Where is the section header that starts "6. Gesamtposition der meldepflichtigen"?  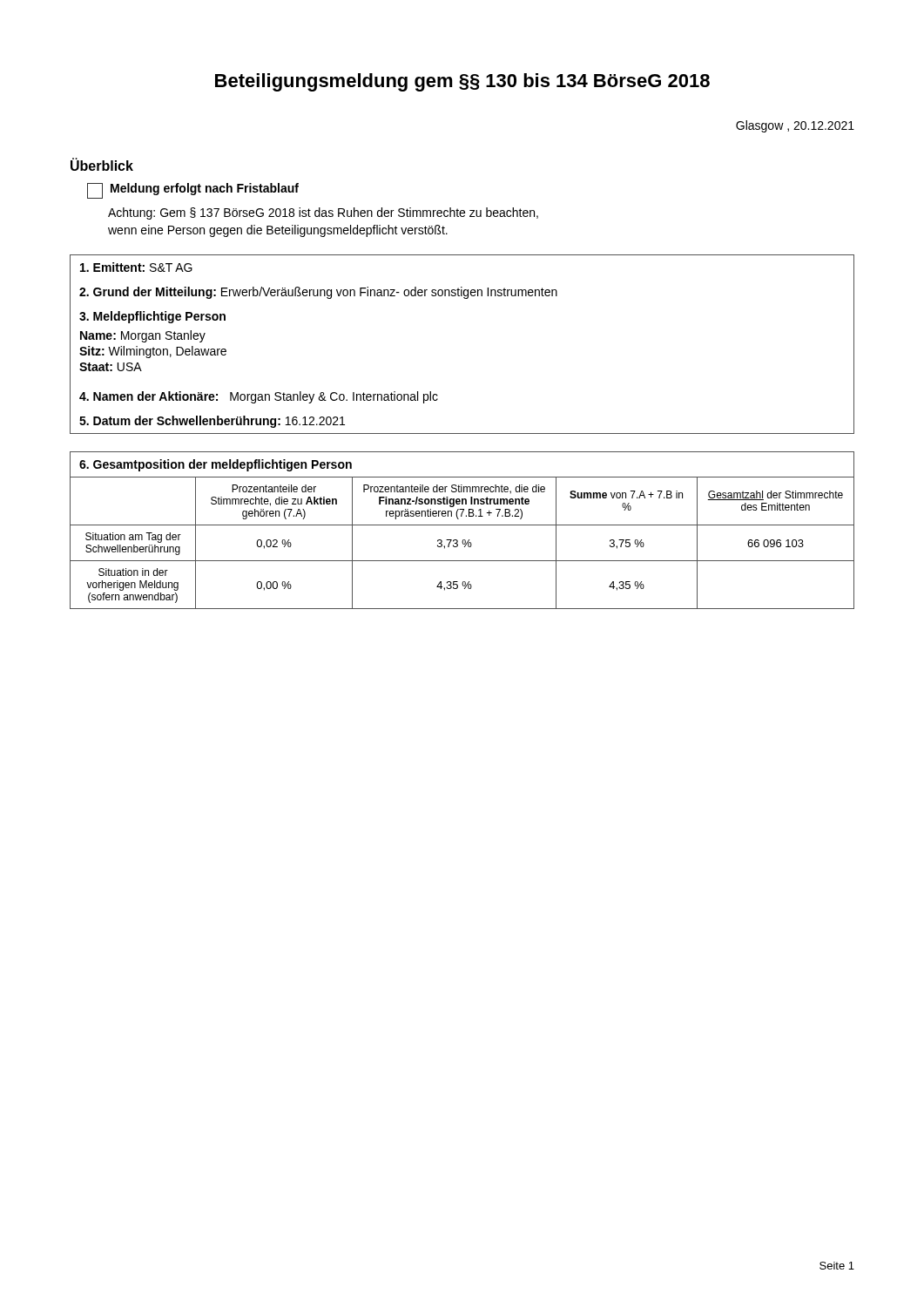216,464
